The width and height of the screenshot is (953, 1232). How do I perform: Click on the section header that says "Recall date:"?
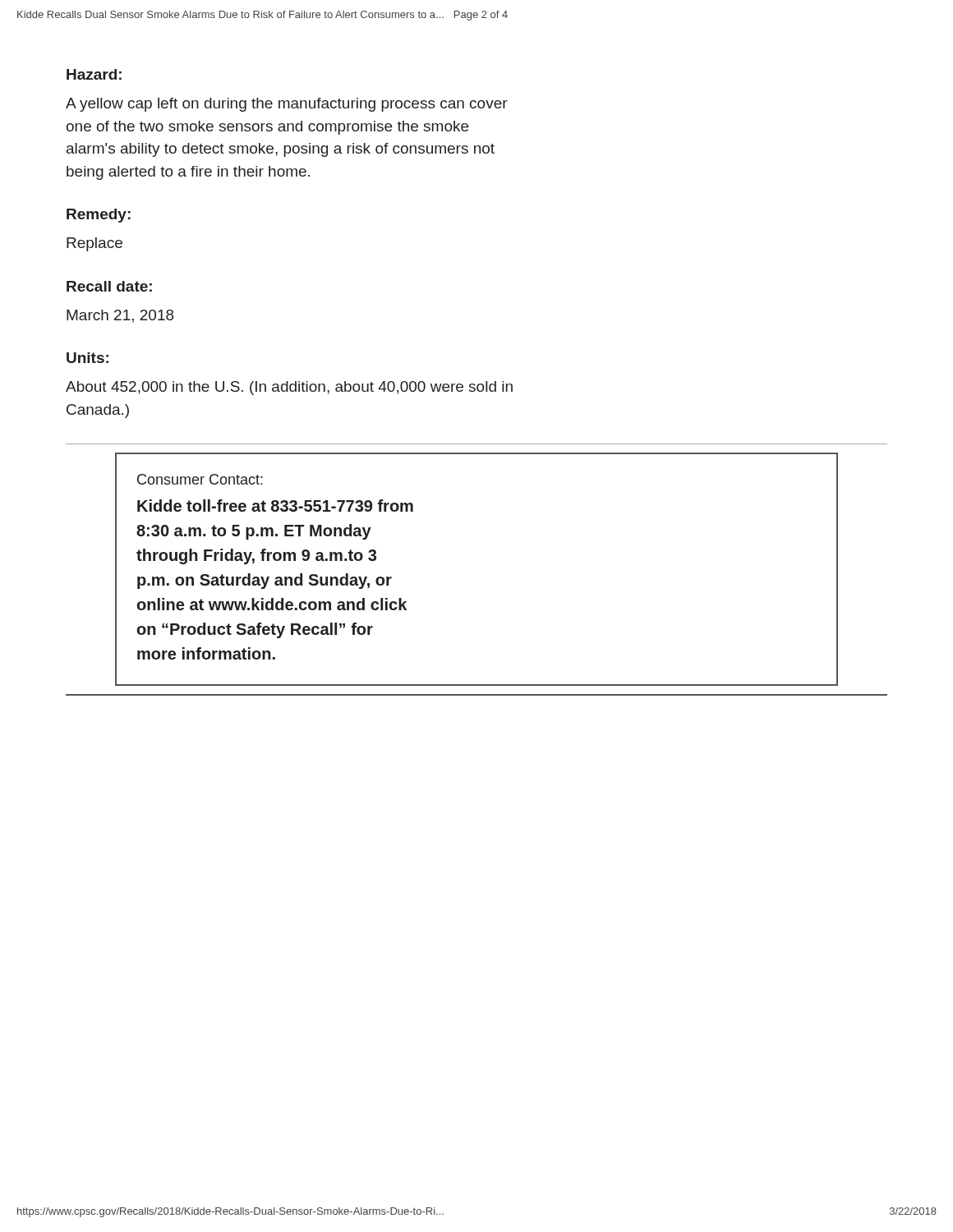pyautogui.click(x=109, y=286)
